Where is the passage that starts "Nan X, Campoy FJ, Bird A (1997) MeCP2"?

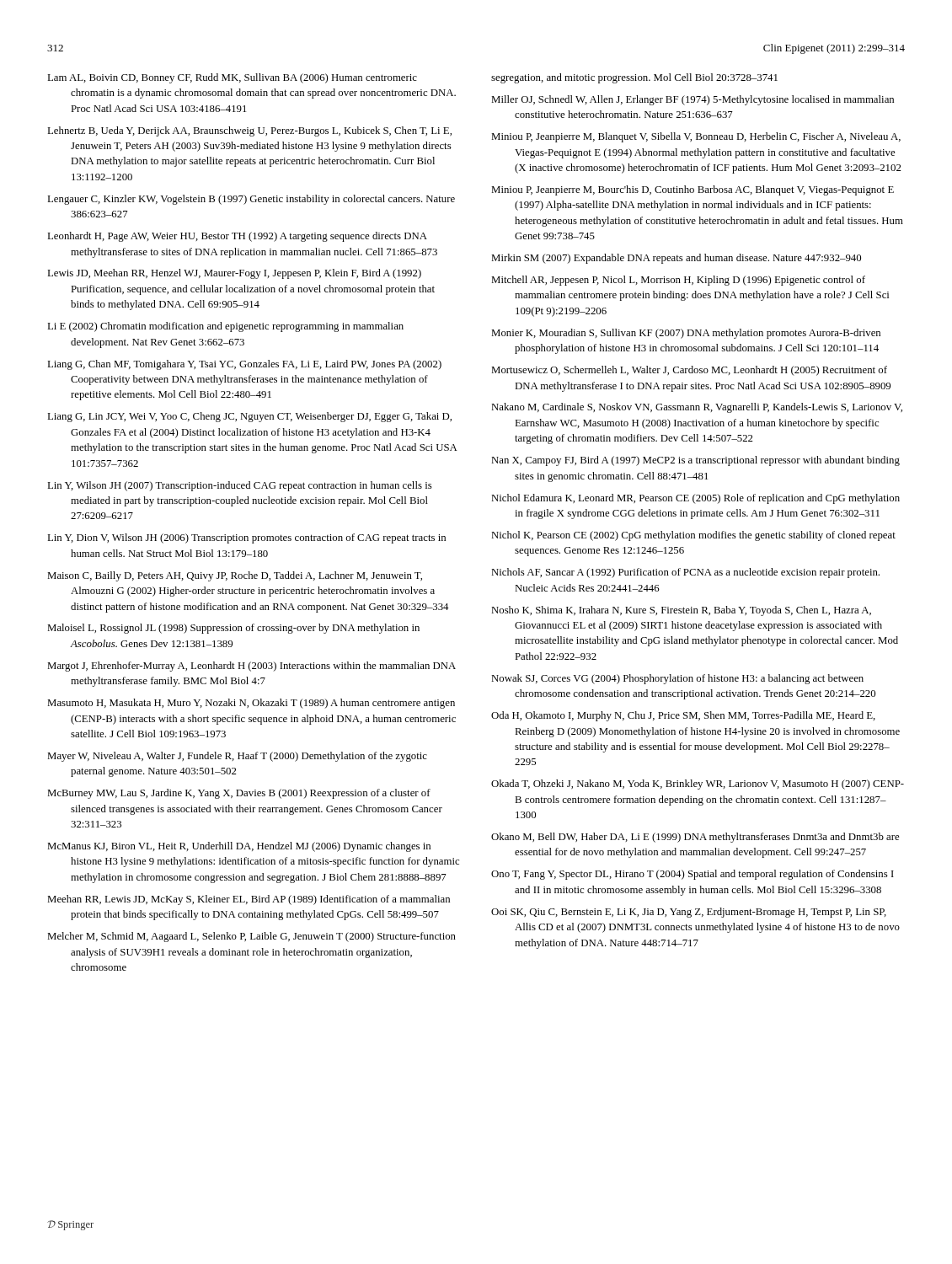tap(695, 468)
